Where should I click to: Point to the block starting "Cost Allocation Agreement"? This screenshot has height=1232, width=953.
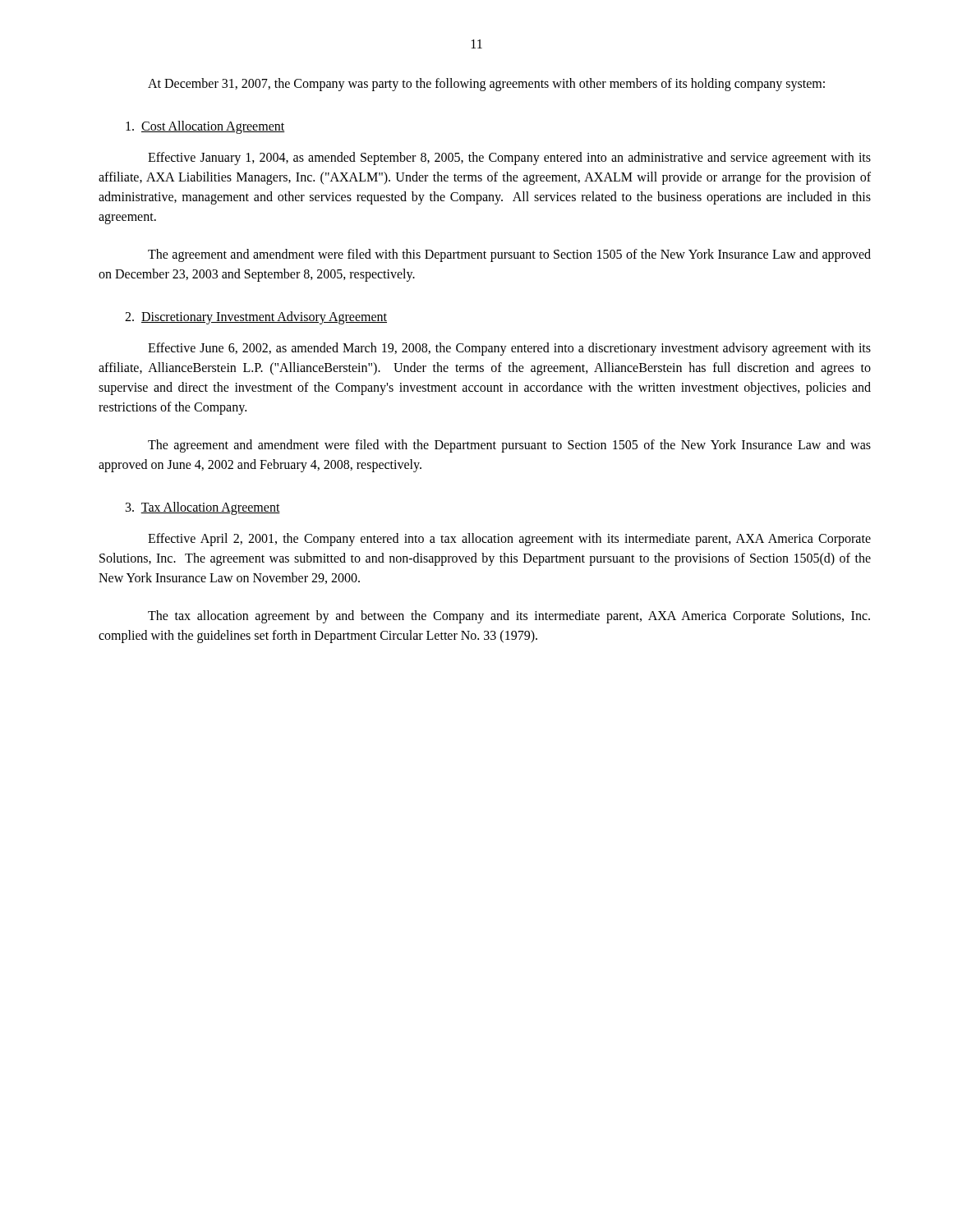[x=205, y=127]
